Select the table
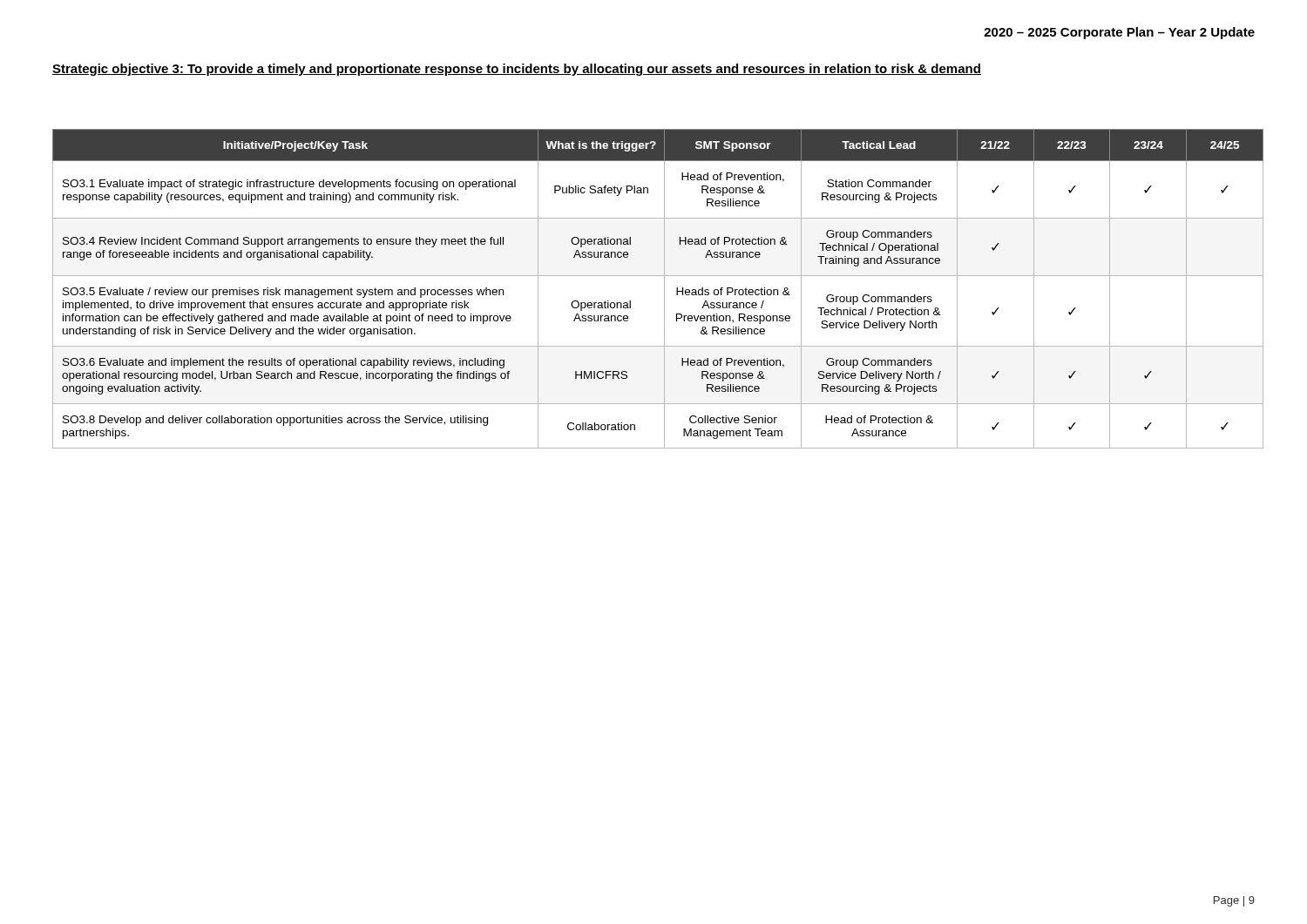Viewport: 1307px width, 924px height. point(658,289)
